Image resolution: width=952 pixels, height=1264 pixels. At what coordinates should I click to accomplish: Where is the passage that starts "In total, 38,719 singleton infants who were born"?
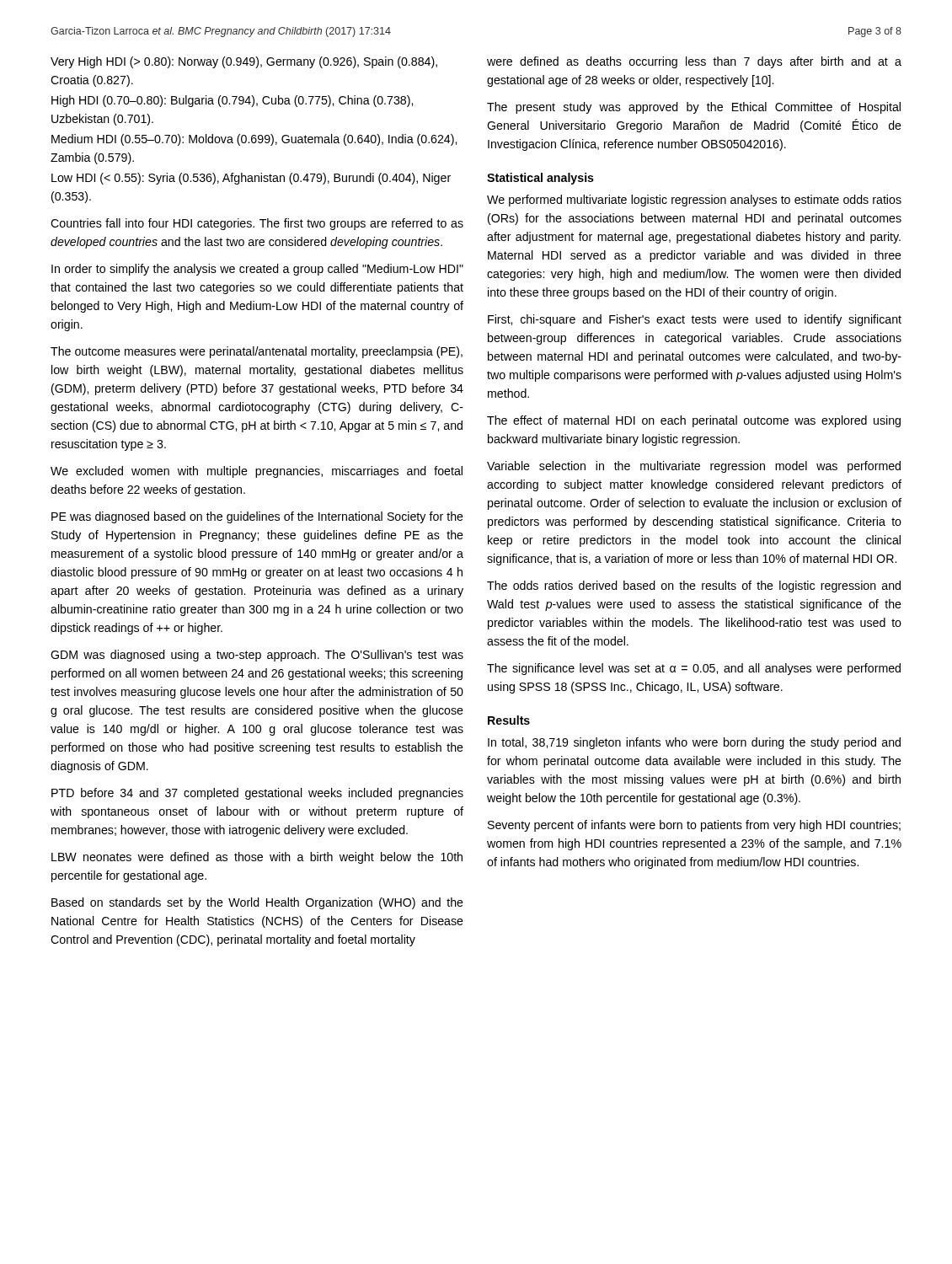(x=694, y=802)
